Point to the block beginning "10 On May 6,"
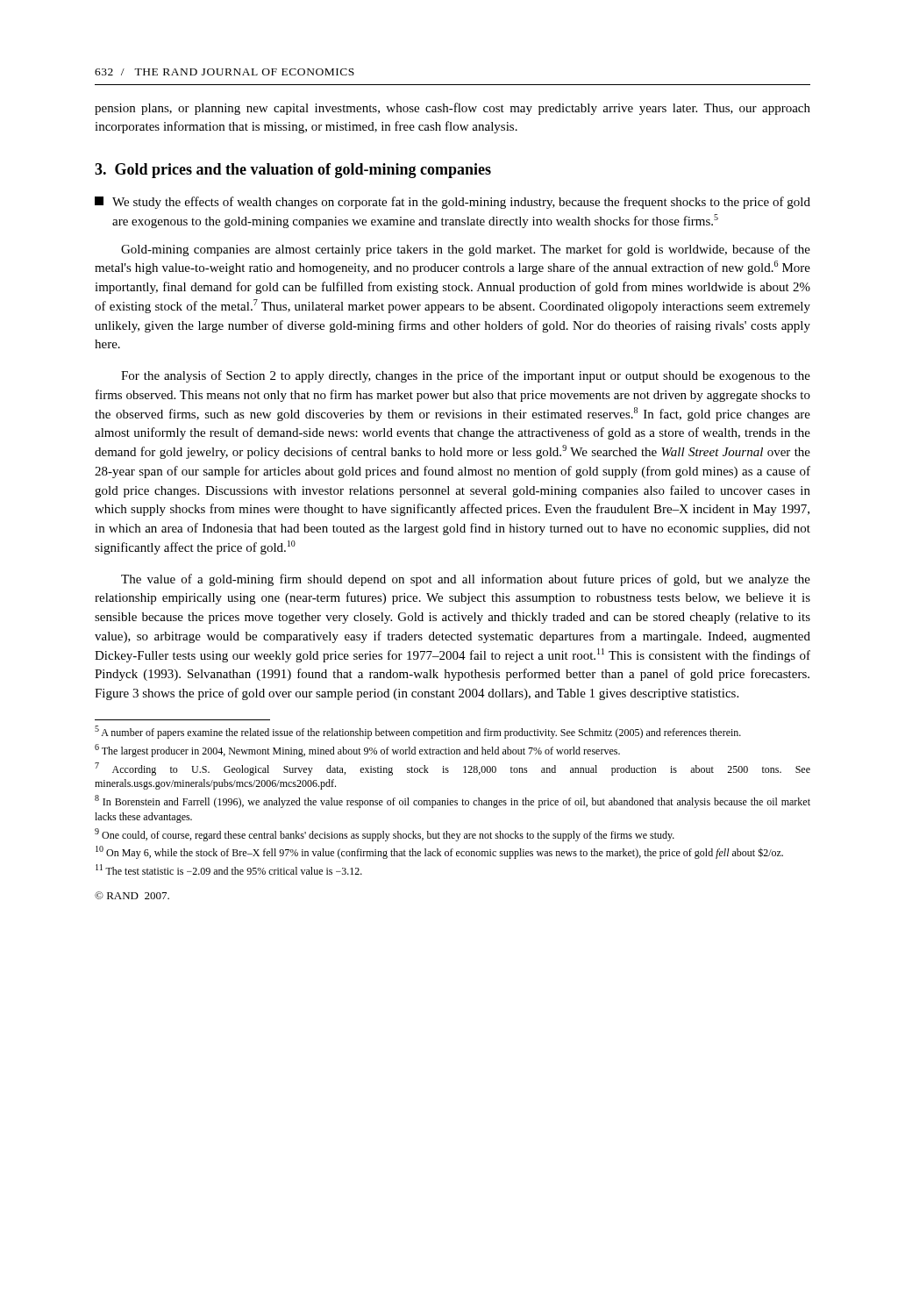905x1316 pixels. (x=439, y=853)
